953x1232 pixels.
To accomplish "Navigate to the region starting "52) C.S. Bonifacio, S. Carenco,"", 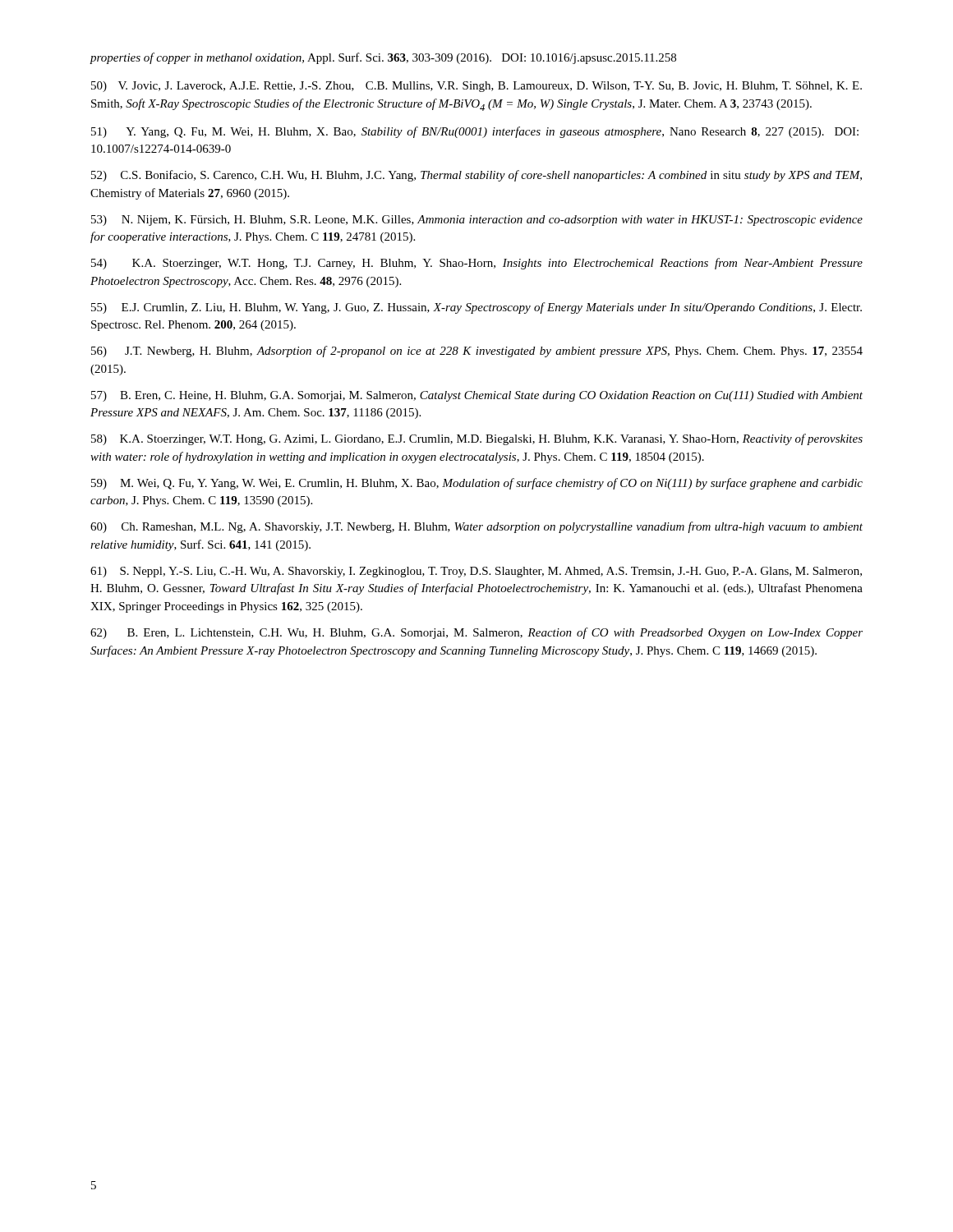I will pyautogui.click(x=476, y=184).
